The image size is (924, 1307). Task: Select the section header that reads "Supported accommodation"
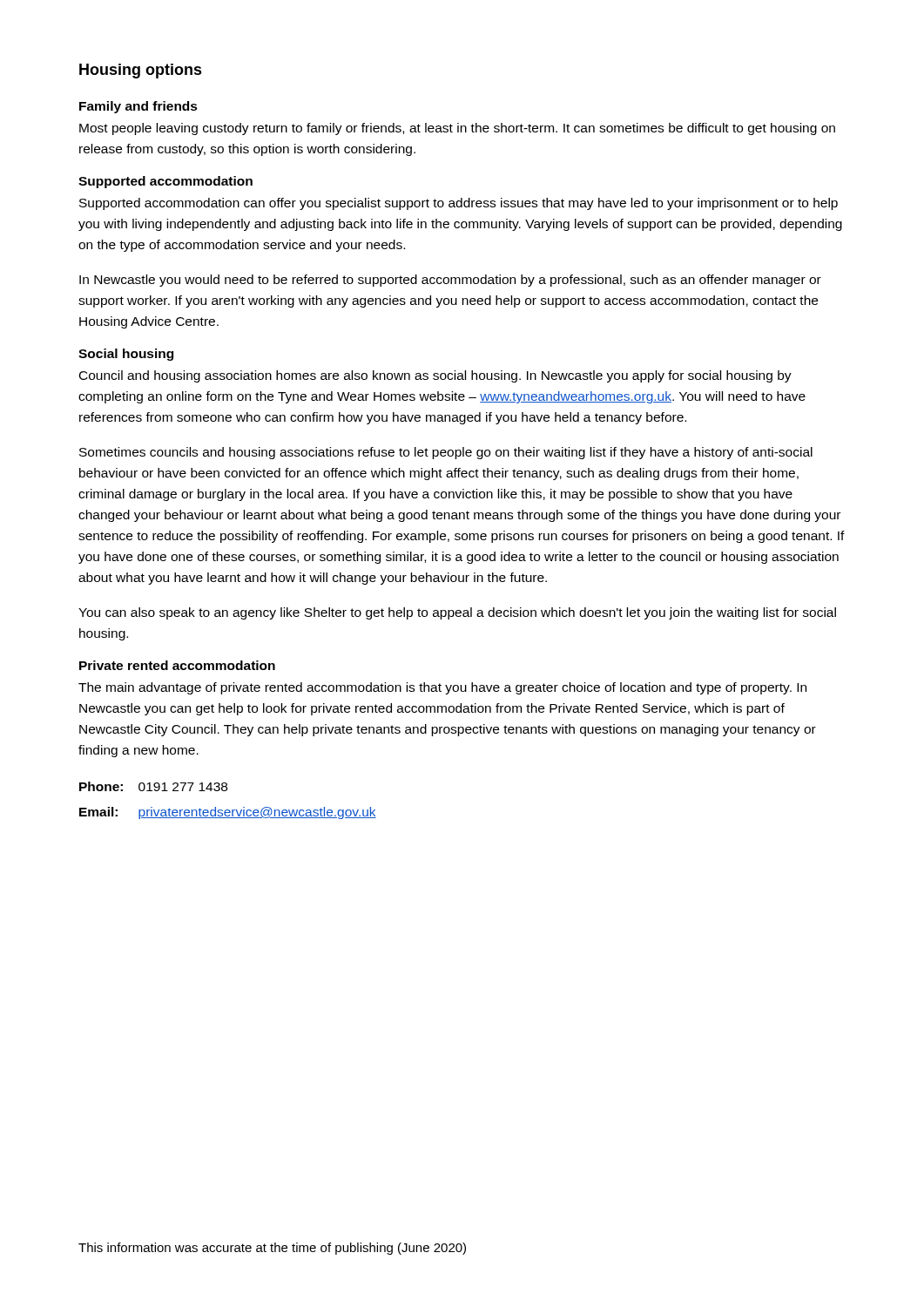tap(166, 181)
